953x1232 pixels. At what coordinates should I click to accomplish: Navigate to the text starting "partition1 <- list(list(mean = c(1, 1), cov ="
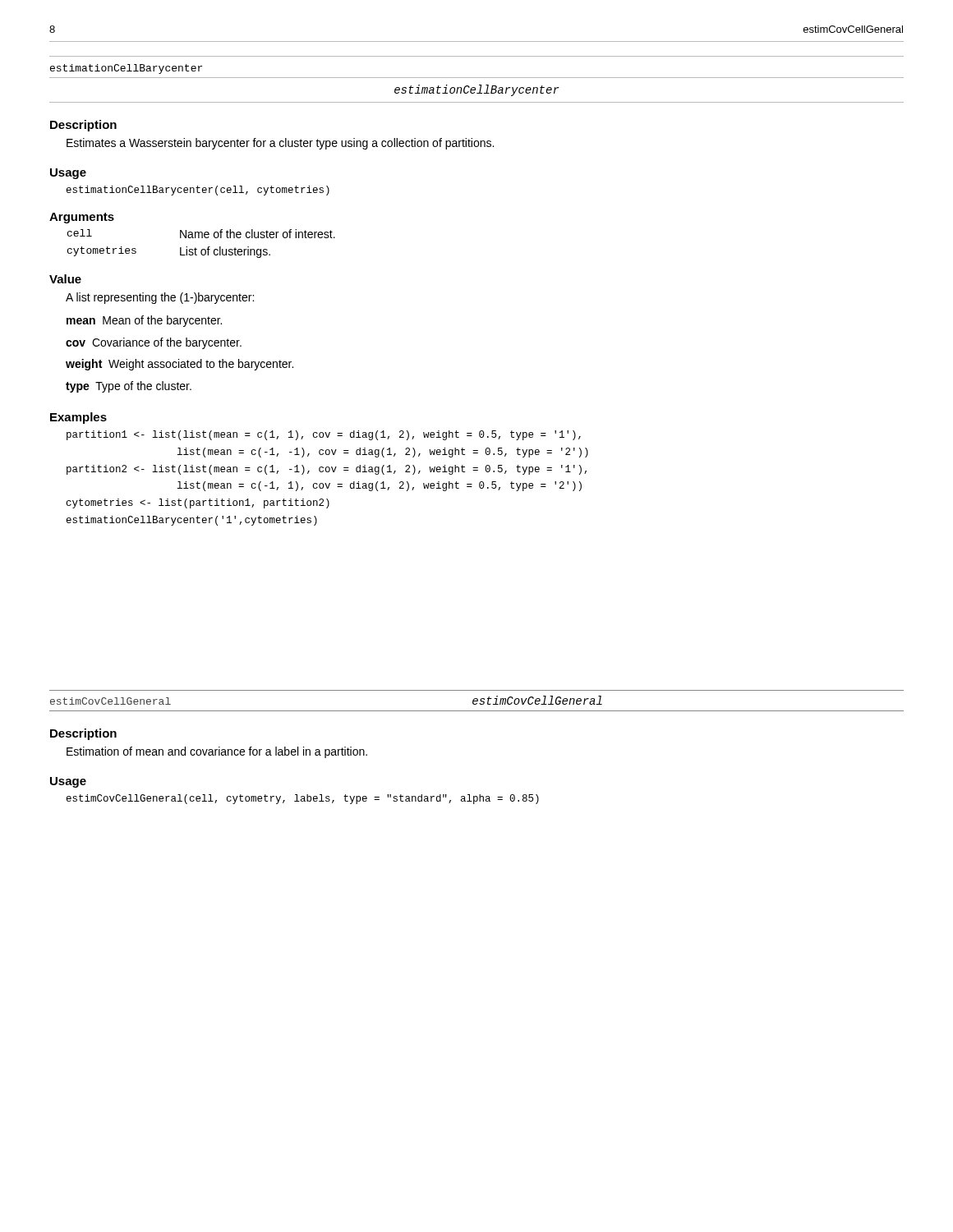(x=485, y=478)
